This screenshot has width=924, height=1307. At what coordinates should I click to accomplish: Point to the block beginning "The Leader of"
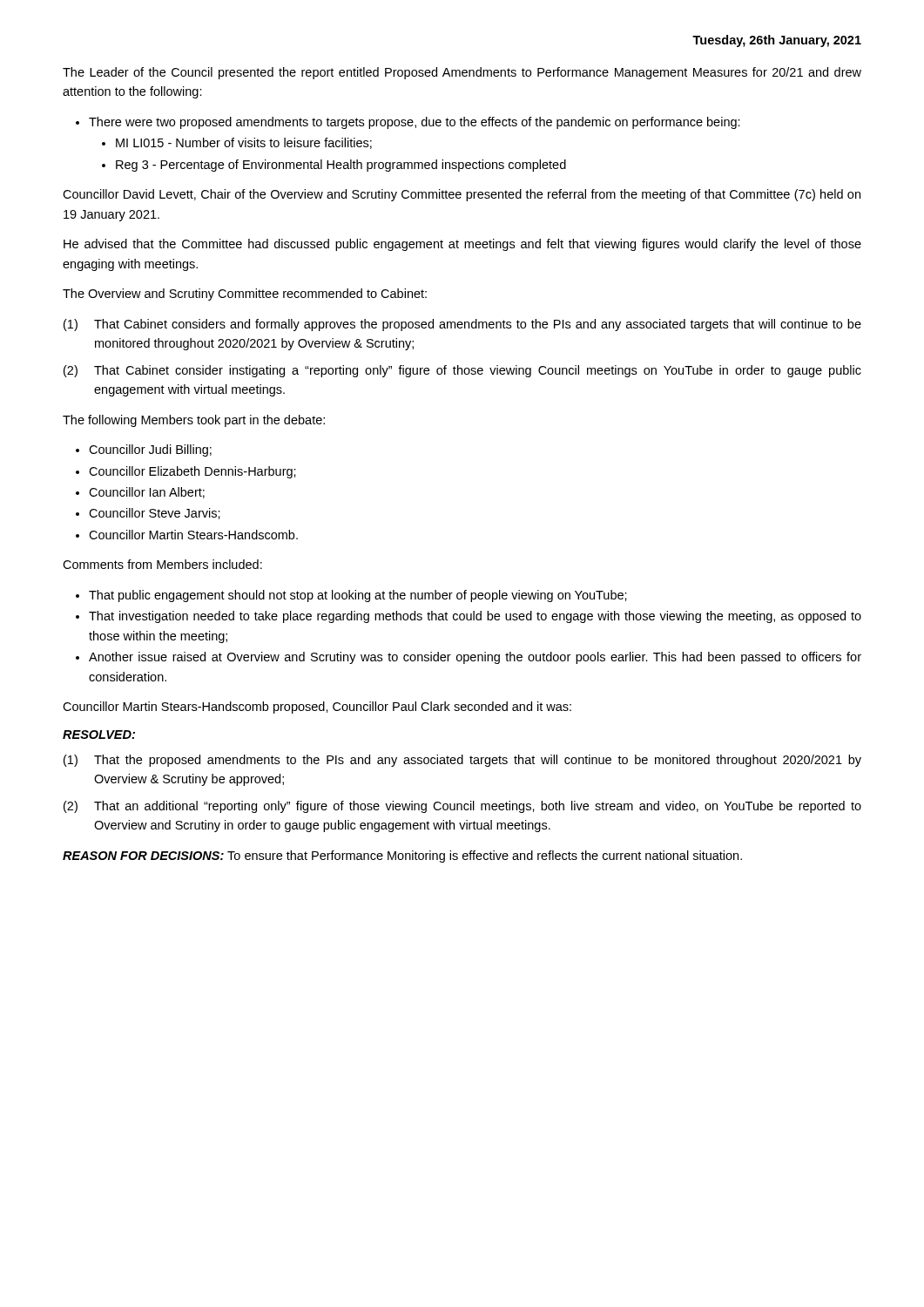coord(462,82)
